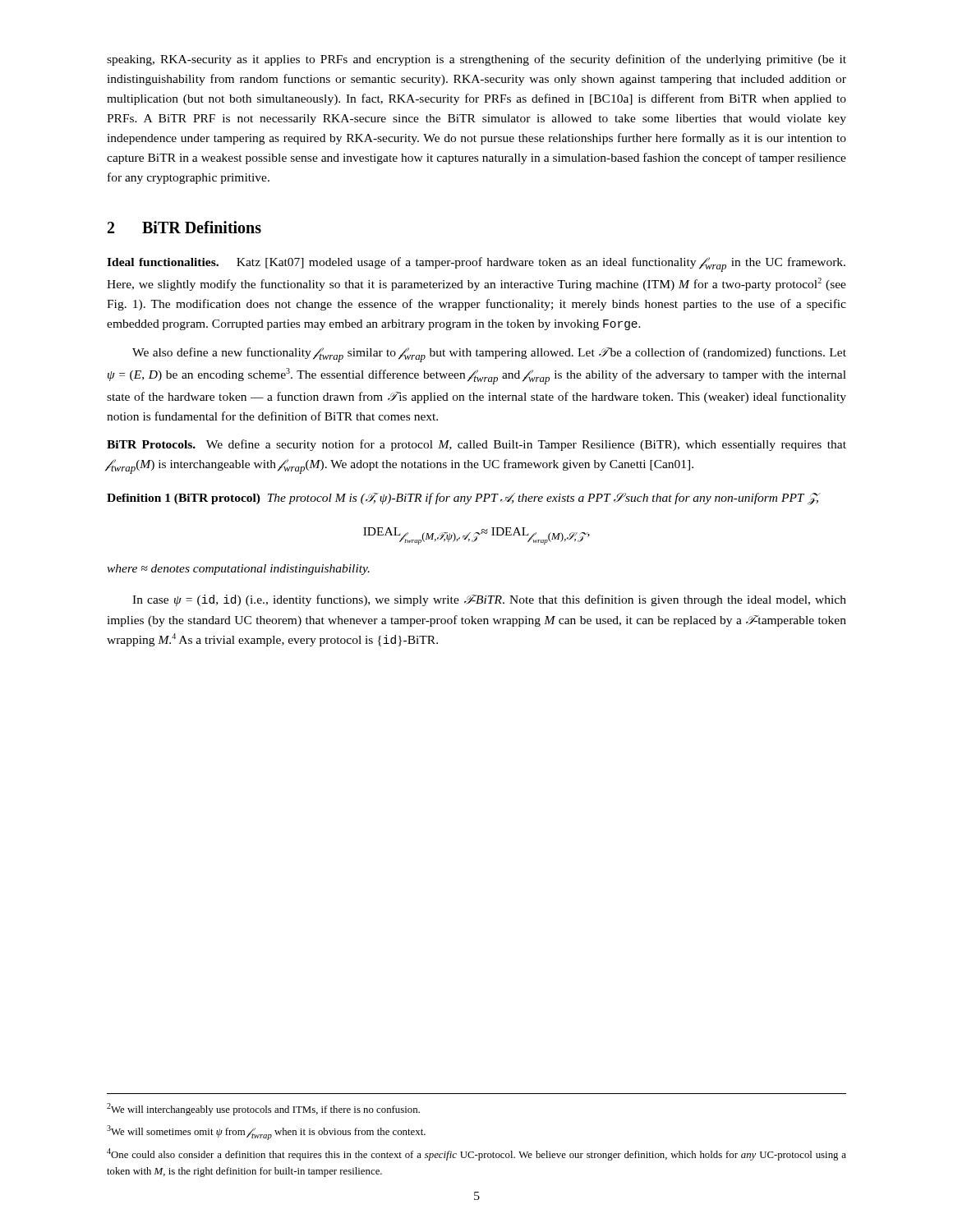Point to "2 BiTR Definitions"

[x=184, y=228]
